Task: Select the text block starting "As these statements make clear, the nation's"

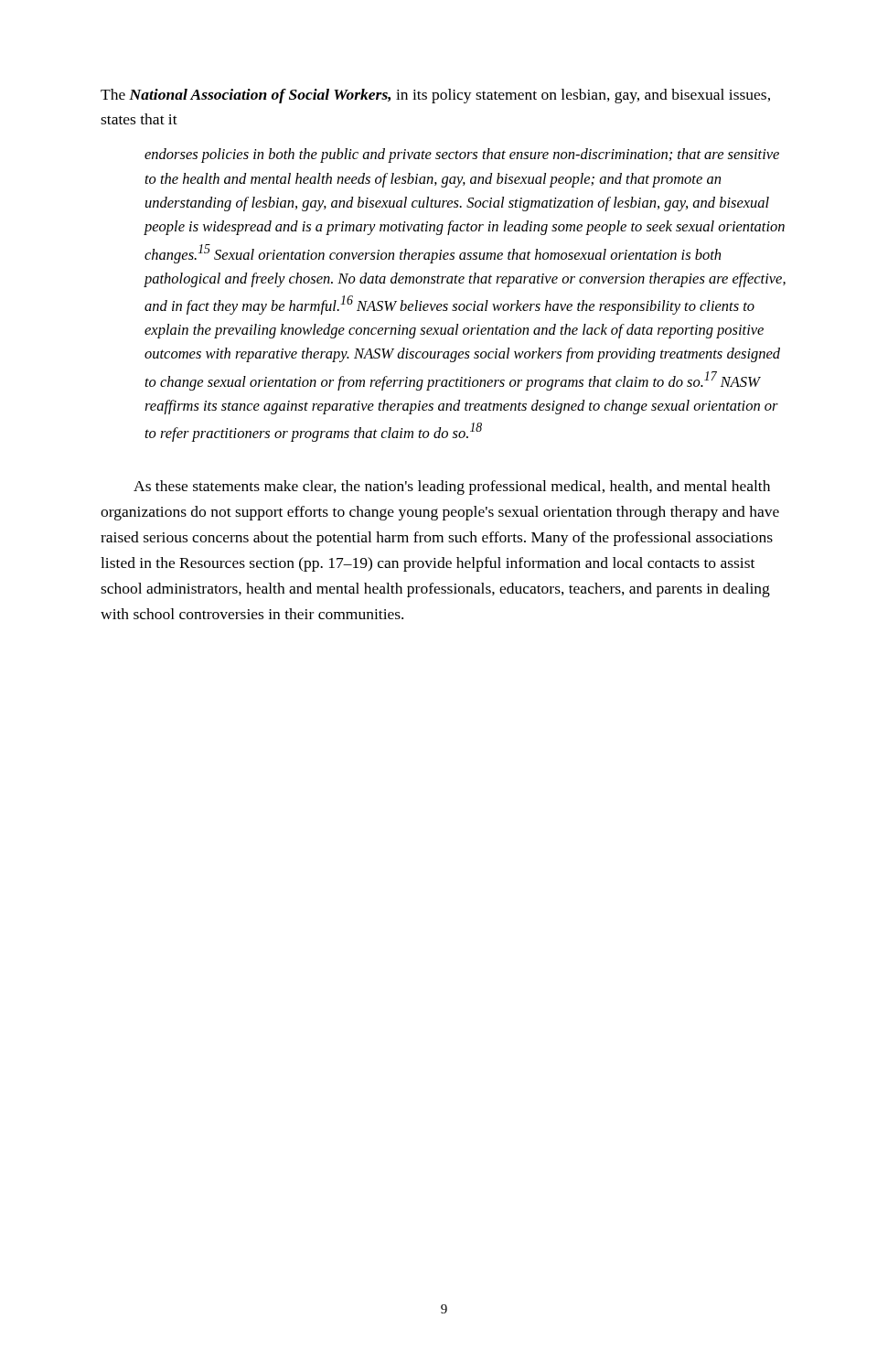Action: coord(440,550)
